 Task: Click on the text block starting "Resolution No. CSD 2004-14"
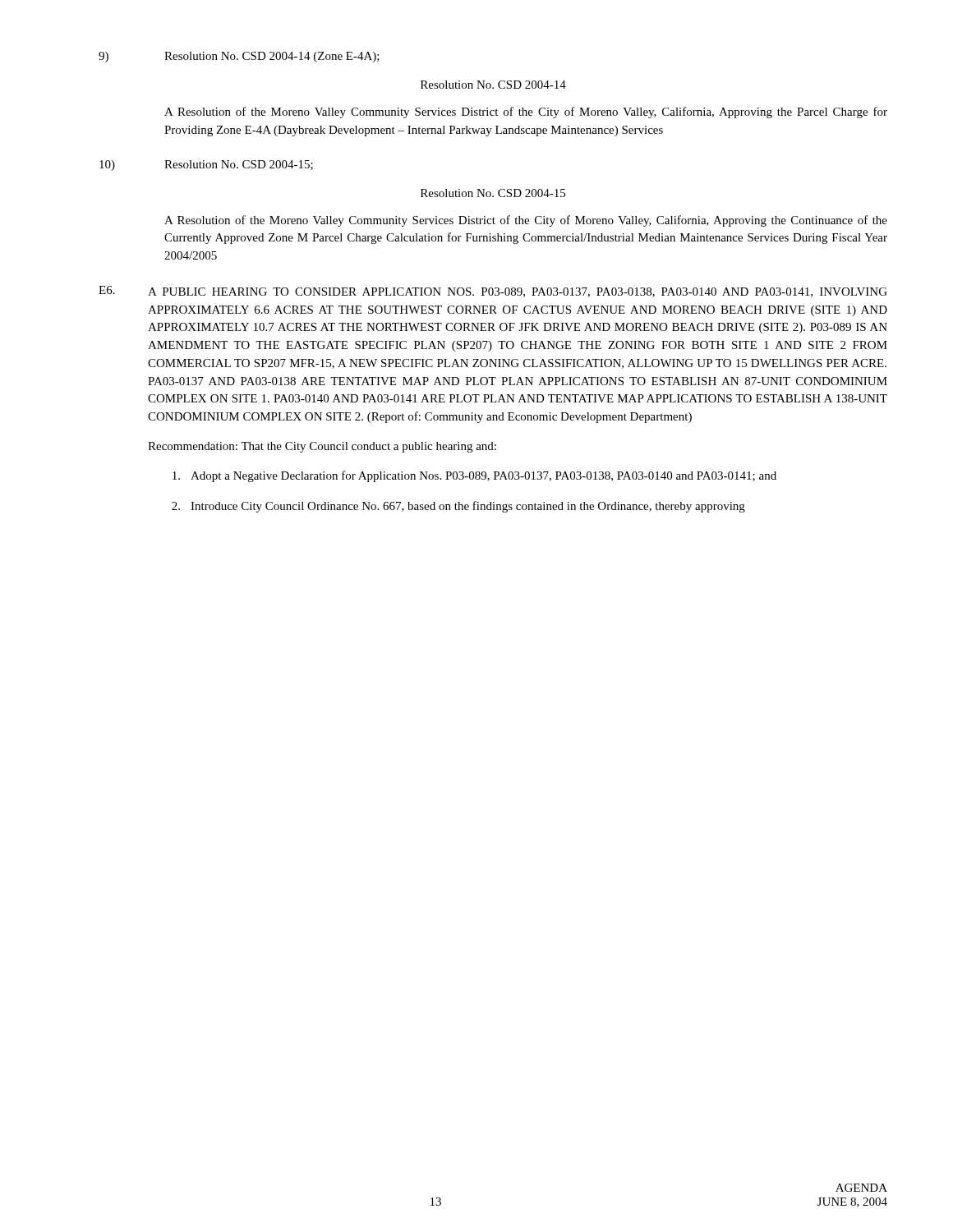pos(493,85)
